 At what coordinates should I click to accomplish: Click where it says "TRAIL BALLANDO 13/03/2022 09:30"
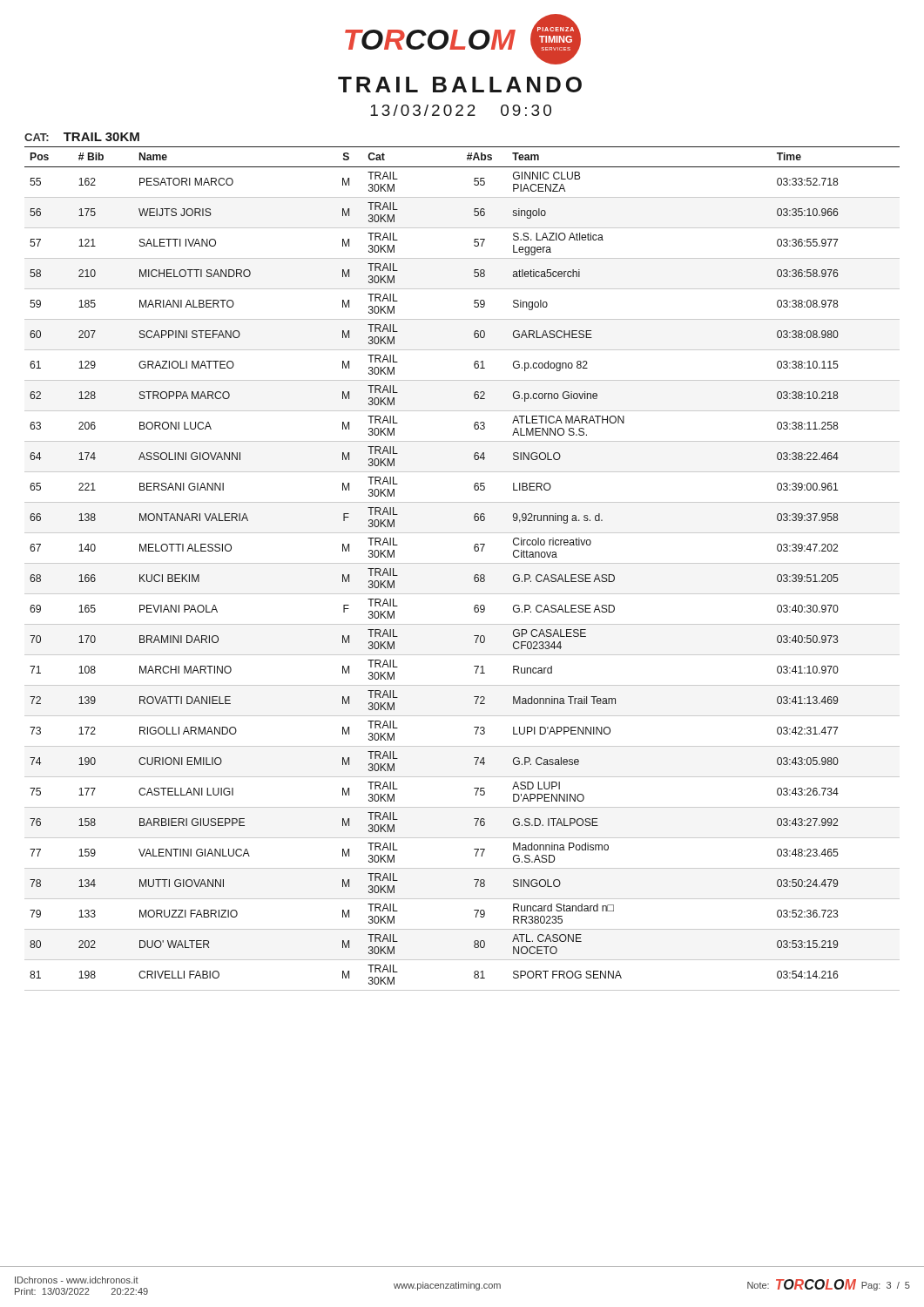(x=462, y=96)
